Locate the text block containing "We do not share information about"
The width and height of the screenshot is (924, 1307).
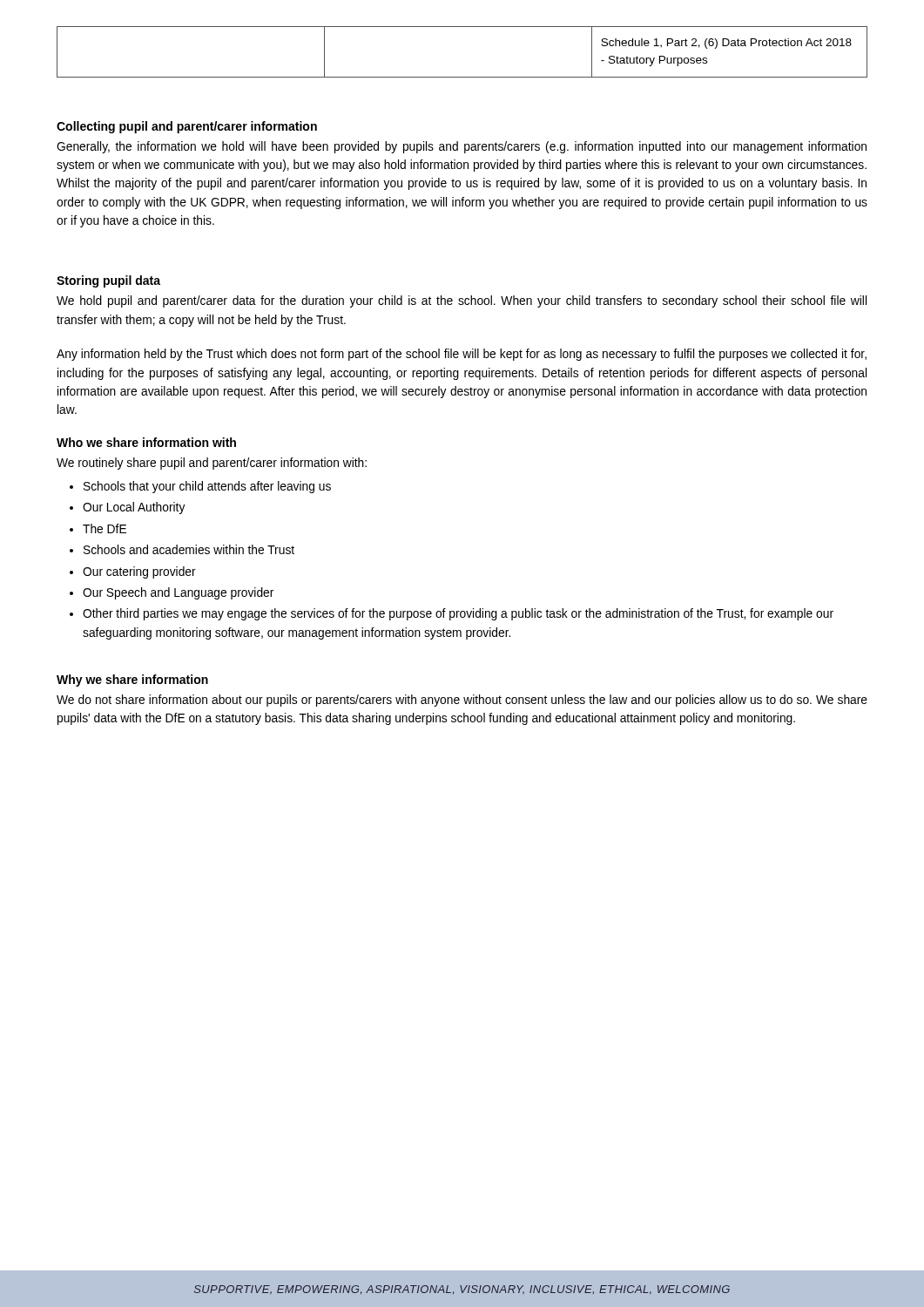[462, 709]
